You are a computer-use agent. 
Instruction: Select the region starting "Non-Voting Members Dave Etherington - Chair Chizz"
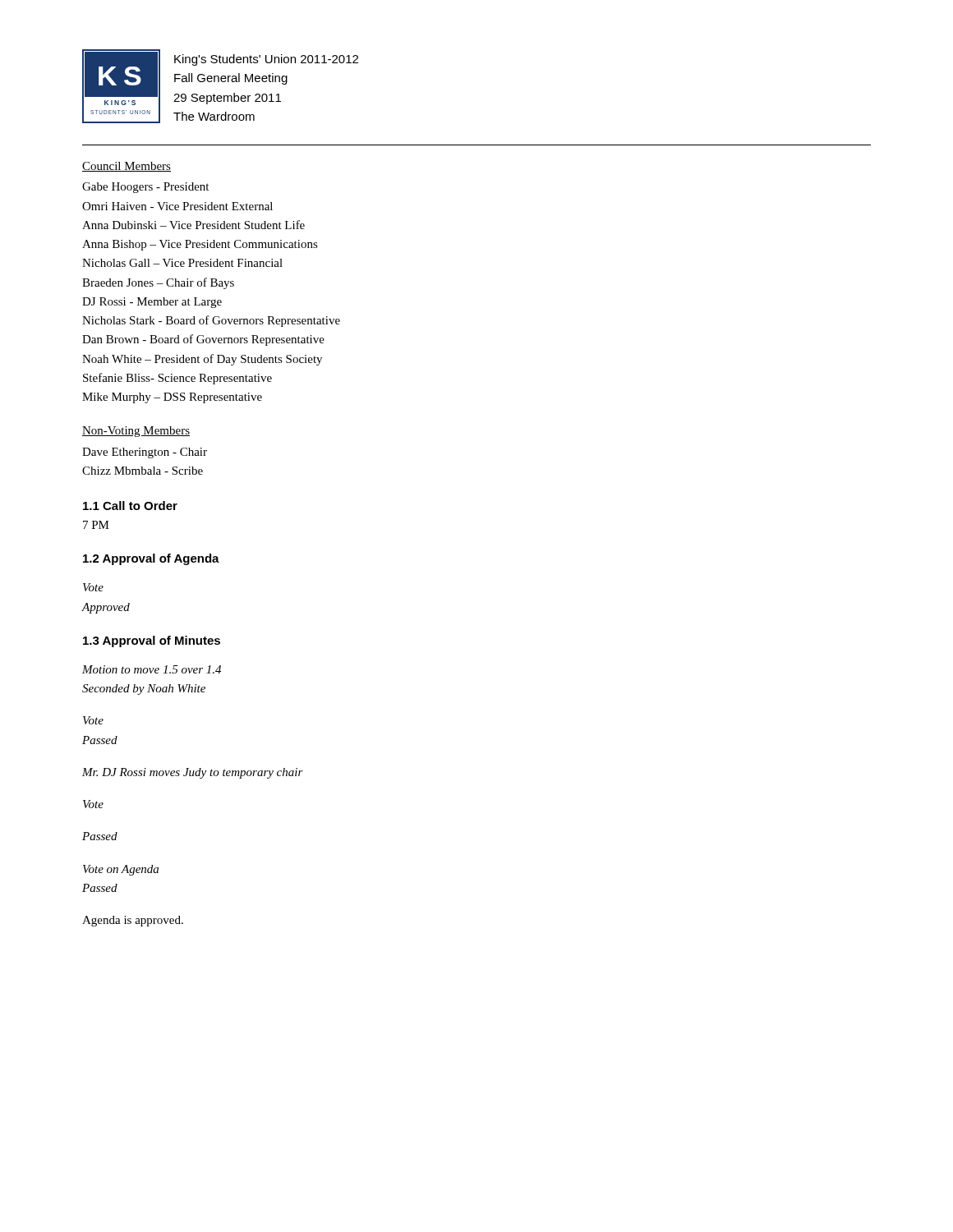(136, 432)
